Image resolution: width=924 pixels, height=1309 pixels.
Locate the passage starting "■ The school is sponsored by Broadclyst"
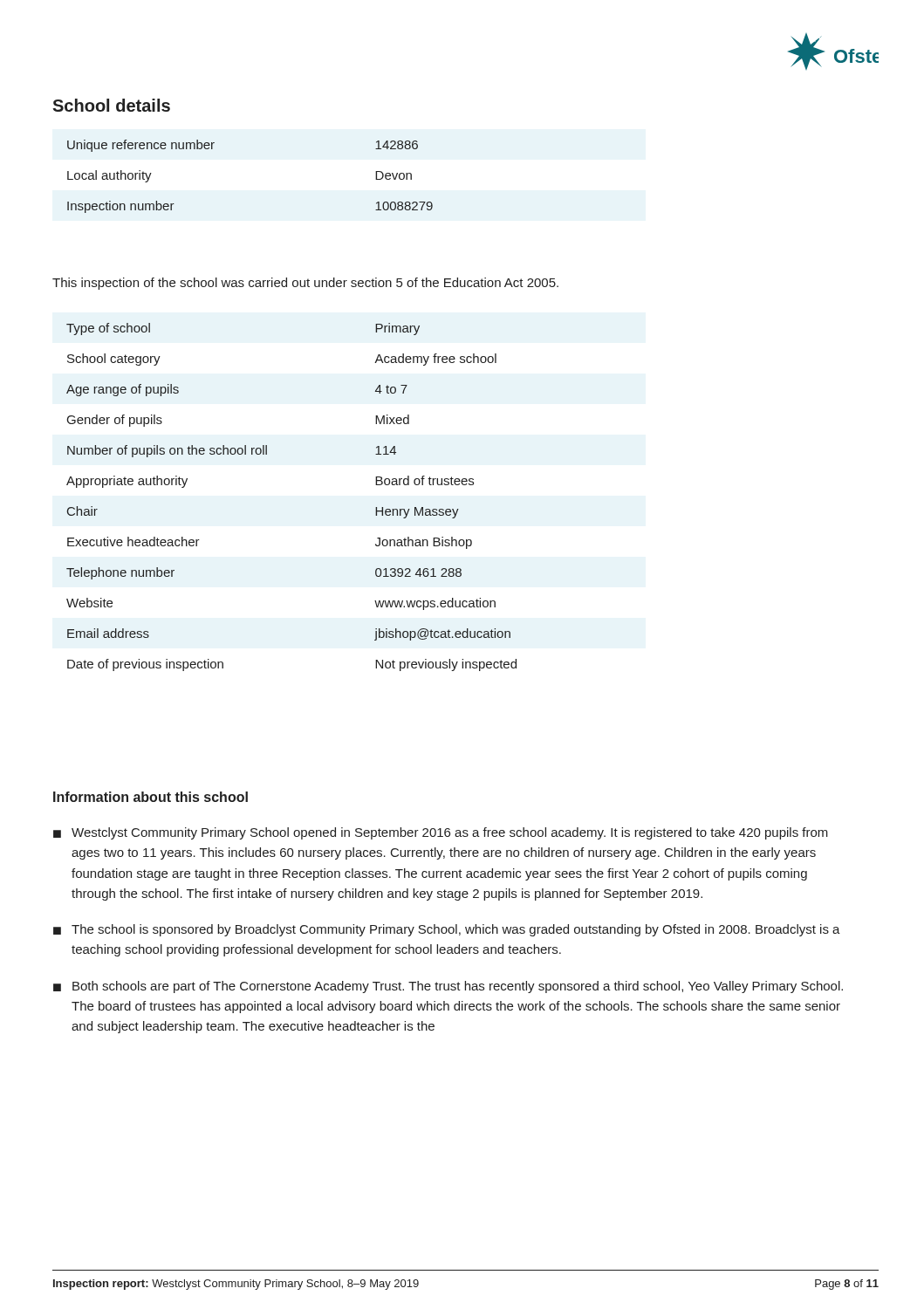click(454, 939)
